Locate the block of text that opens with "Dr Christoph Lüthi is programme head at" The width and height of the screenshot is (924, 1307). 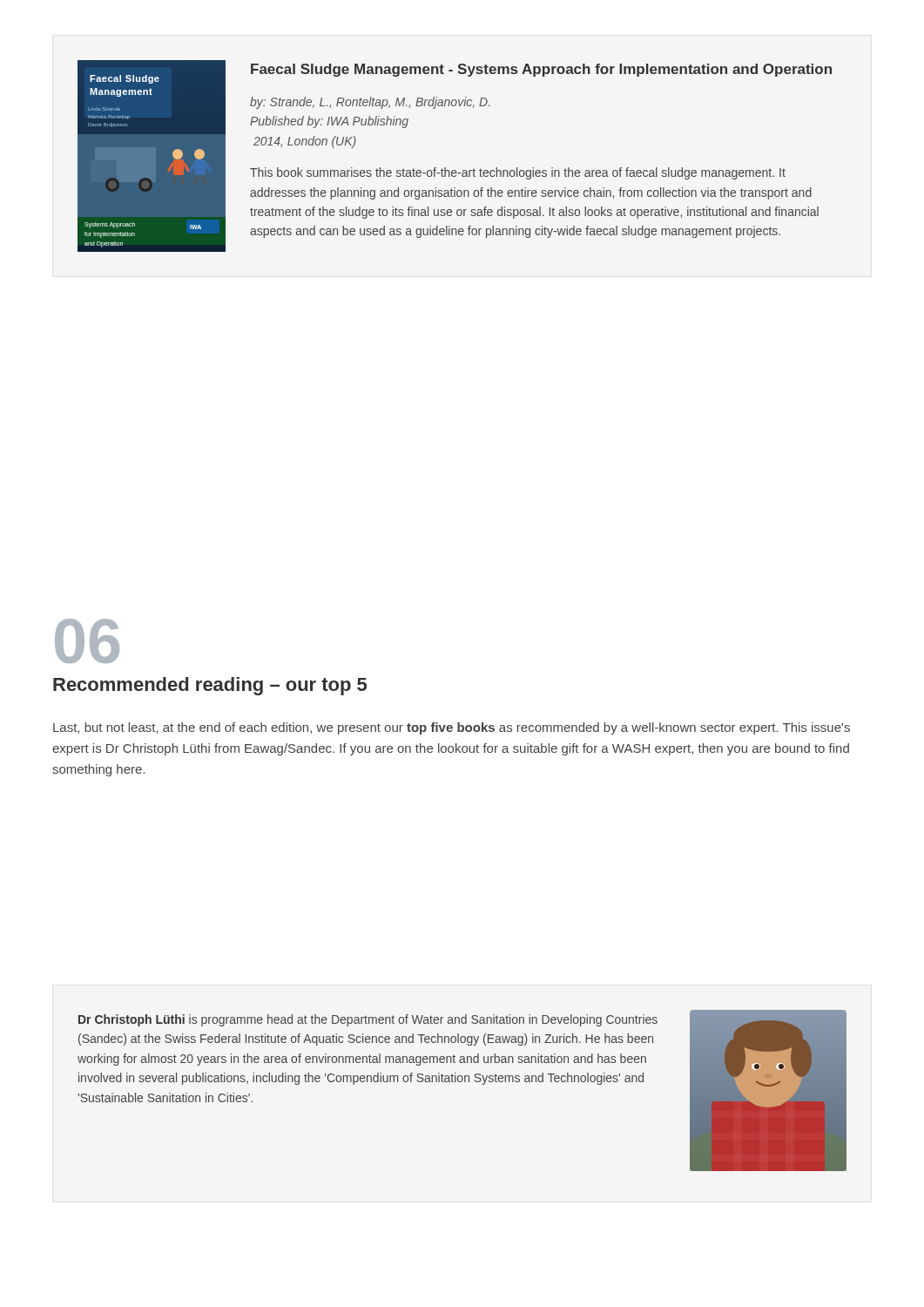coord(368,1058)
